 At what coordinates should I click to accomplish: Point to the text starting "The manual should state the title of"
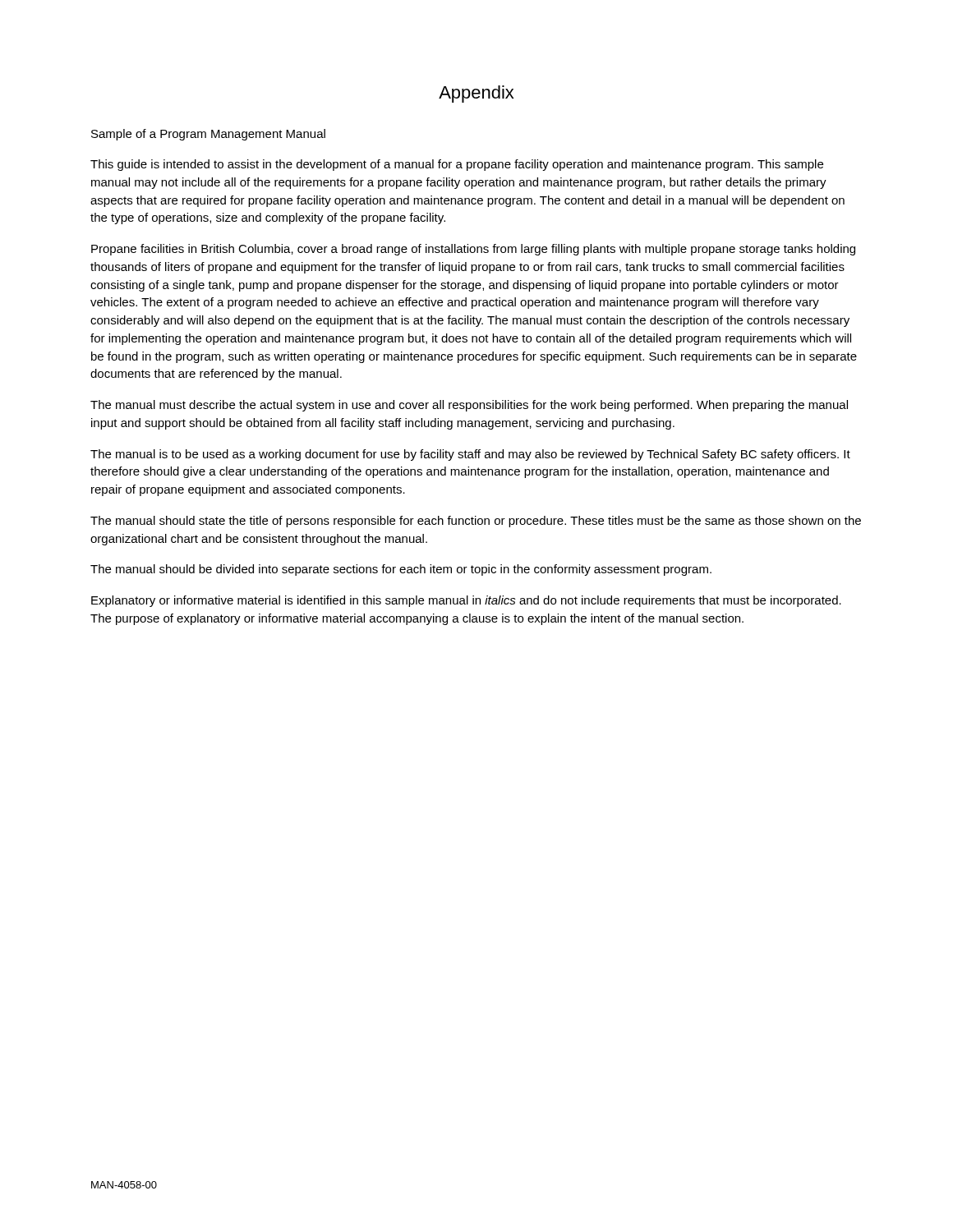tap(476, 529)
